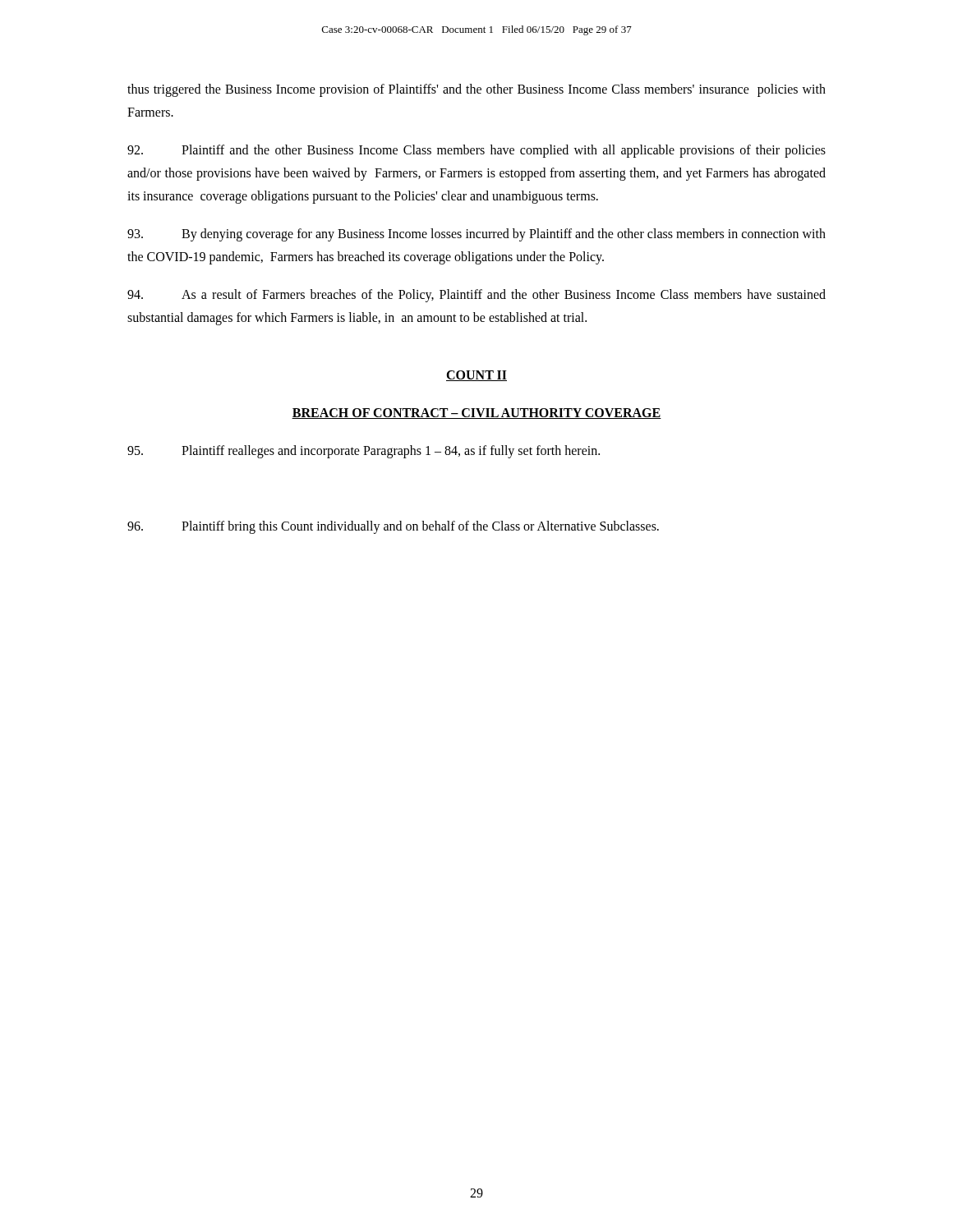
Task: Point to the region starting "Plaintiff bring this Count individually and"
Action: tap(393, 526)
